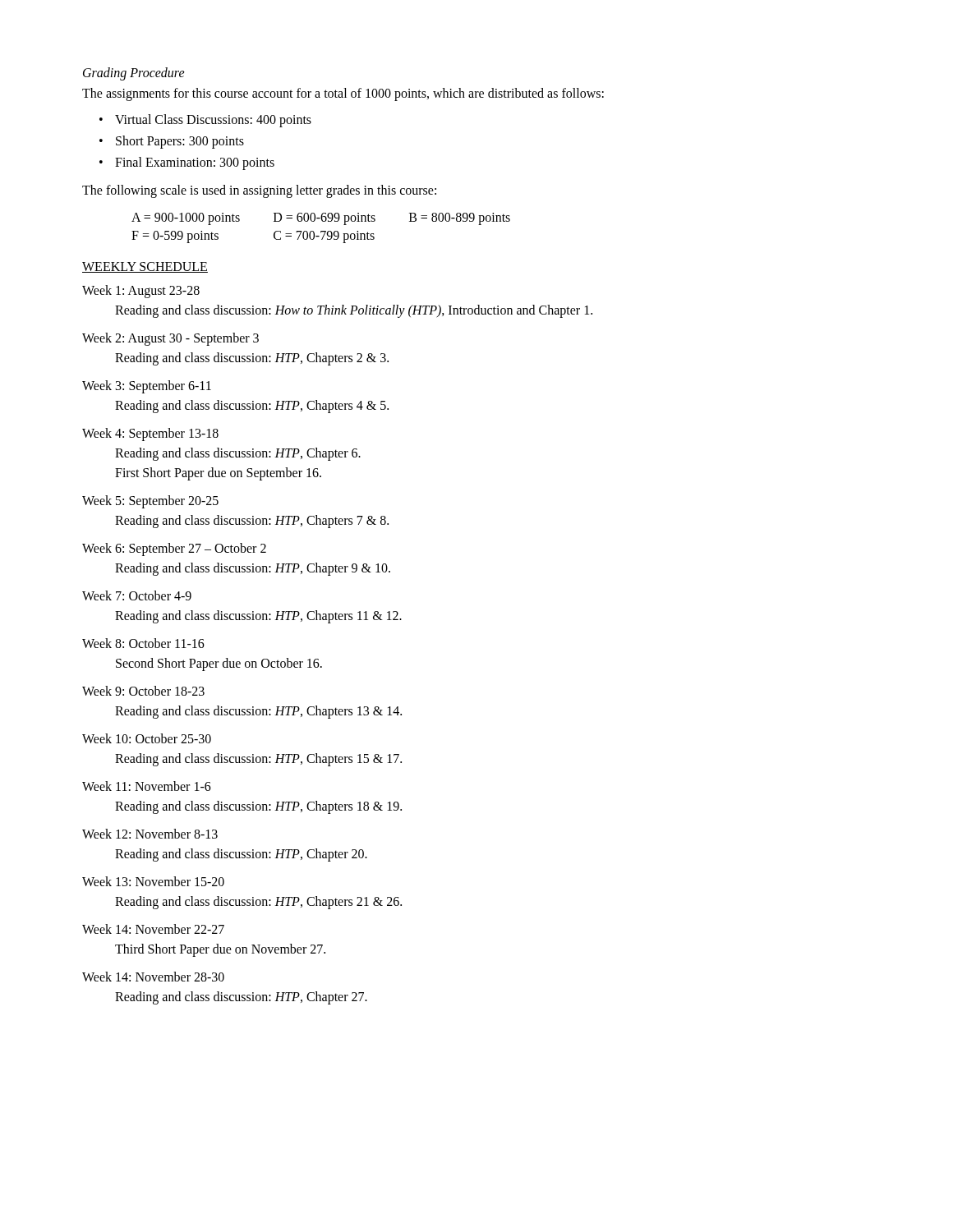Click on the block starting "Week 8: October 11-16 Second Short"
Image resolution: width=953 pixels, height=1232 pixels.
click(x=143, y=643)
